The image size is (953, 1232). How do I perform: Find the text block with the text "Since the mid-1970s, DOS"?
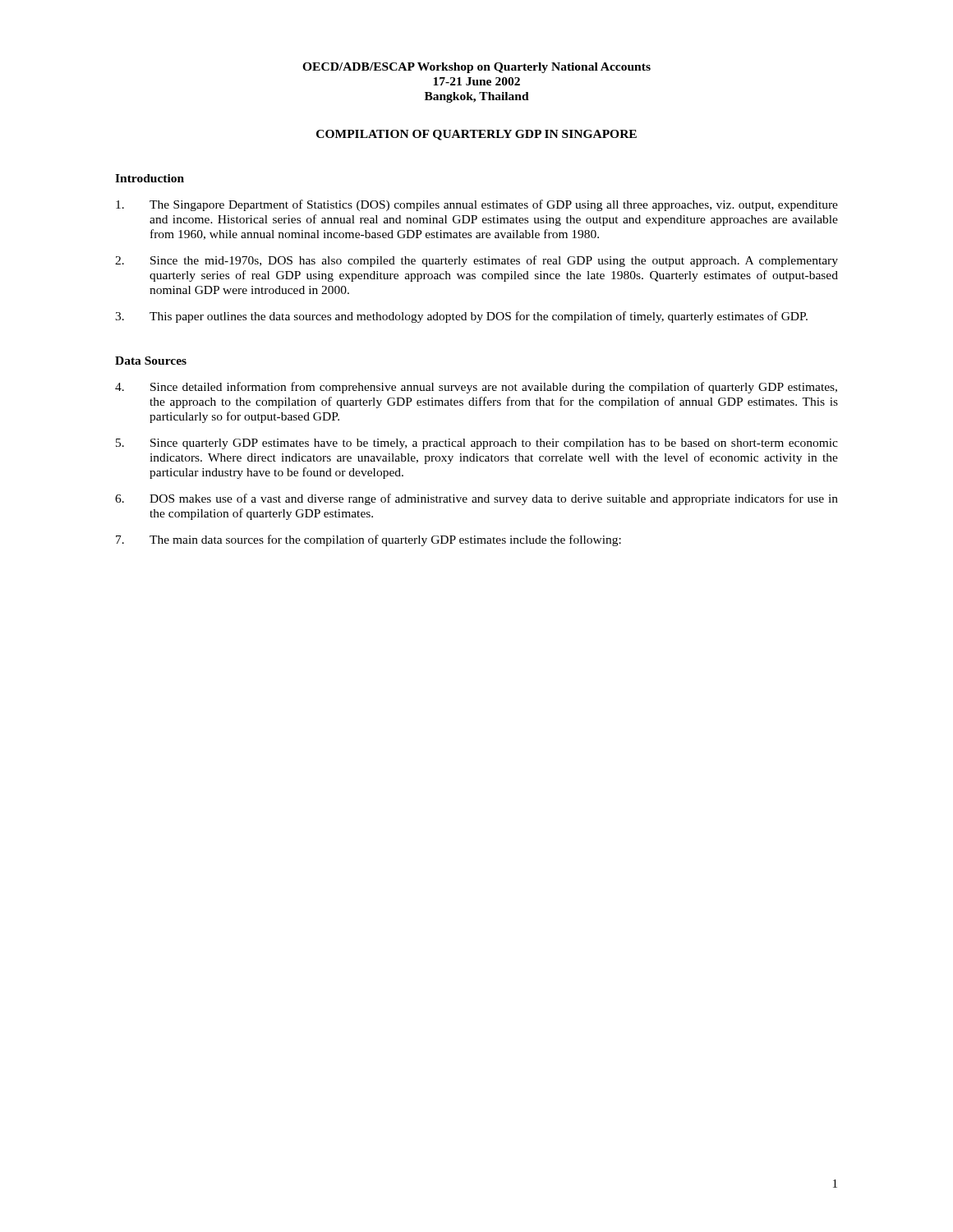click(476, 275)
